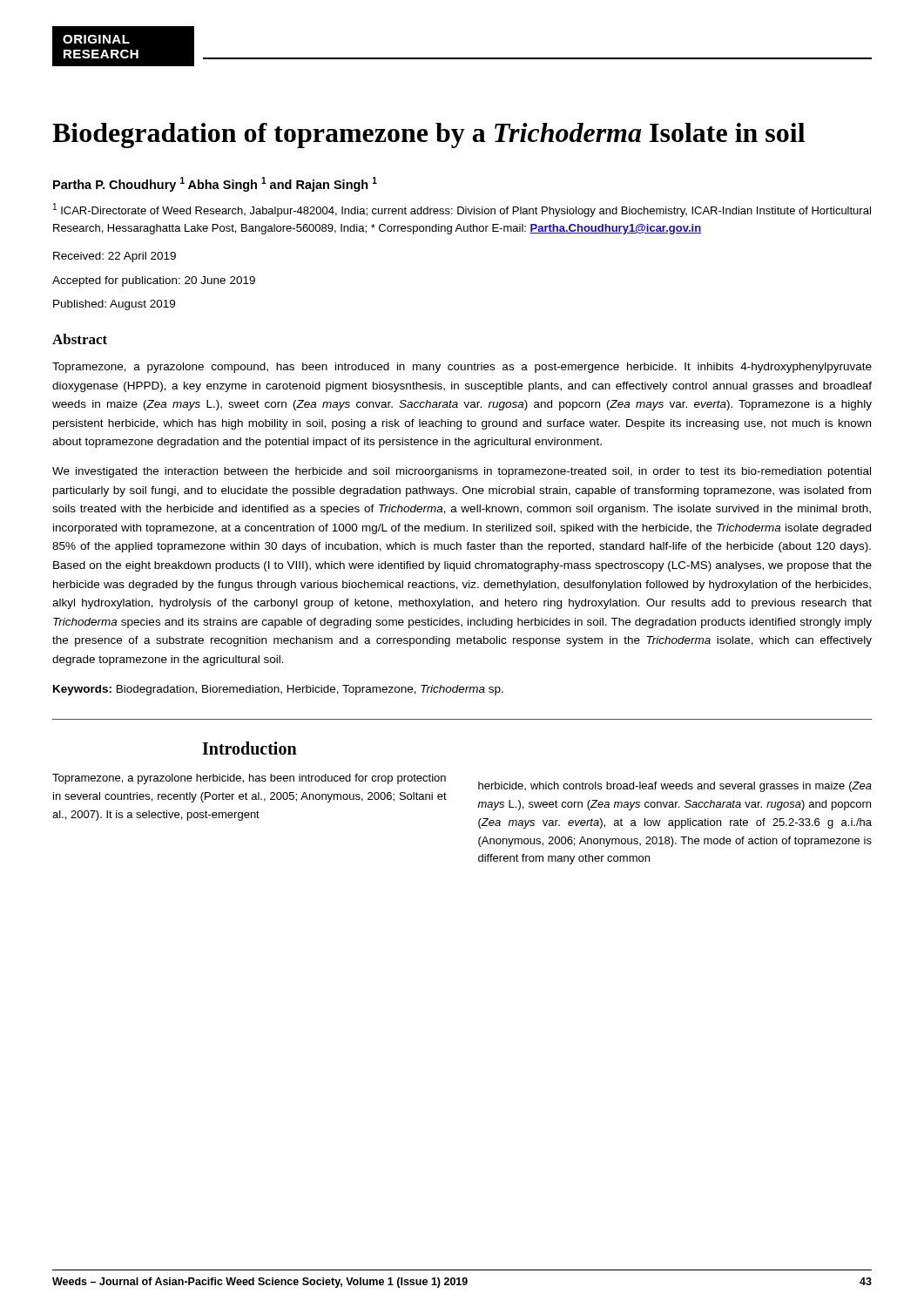Find the passage starting "We investigated the interaction"
This screenshot has height=1307, width=924.
click(x=462, y=565)
